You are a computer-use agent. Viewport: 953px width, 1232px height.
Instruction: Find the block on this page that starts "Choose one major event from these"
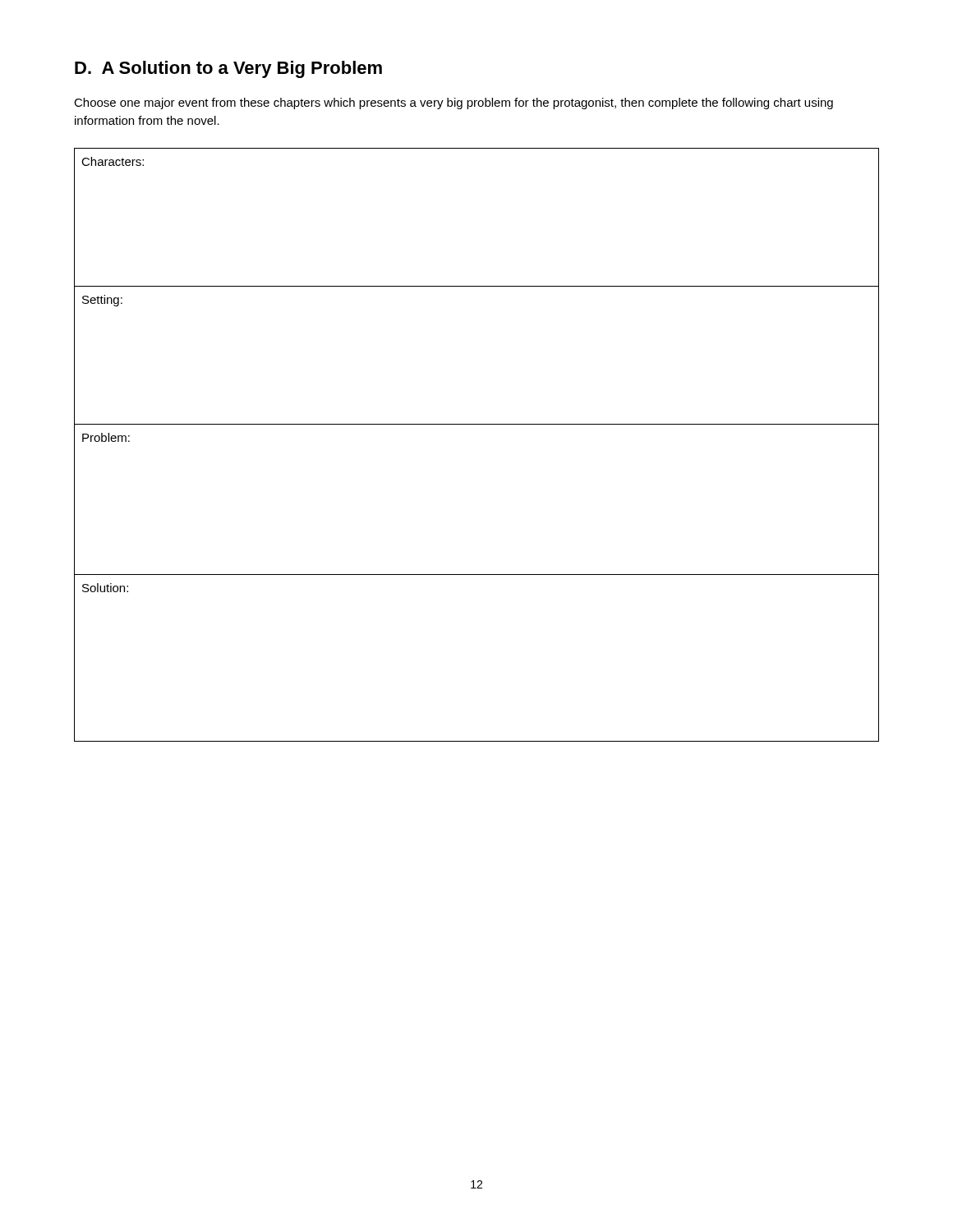pyautogui.click(x=454, y=111)
